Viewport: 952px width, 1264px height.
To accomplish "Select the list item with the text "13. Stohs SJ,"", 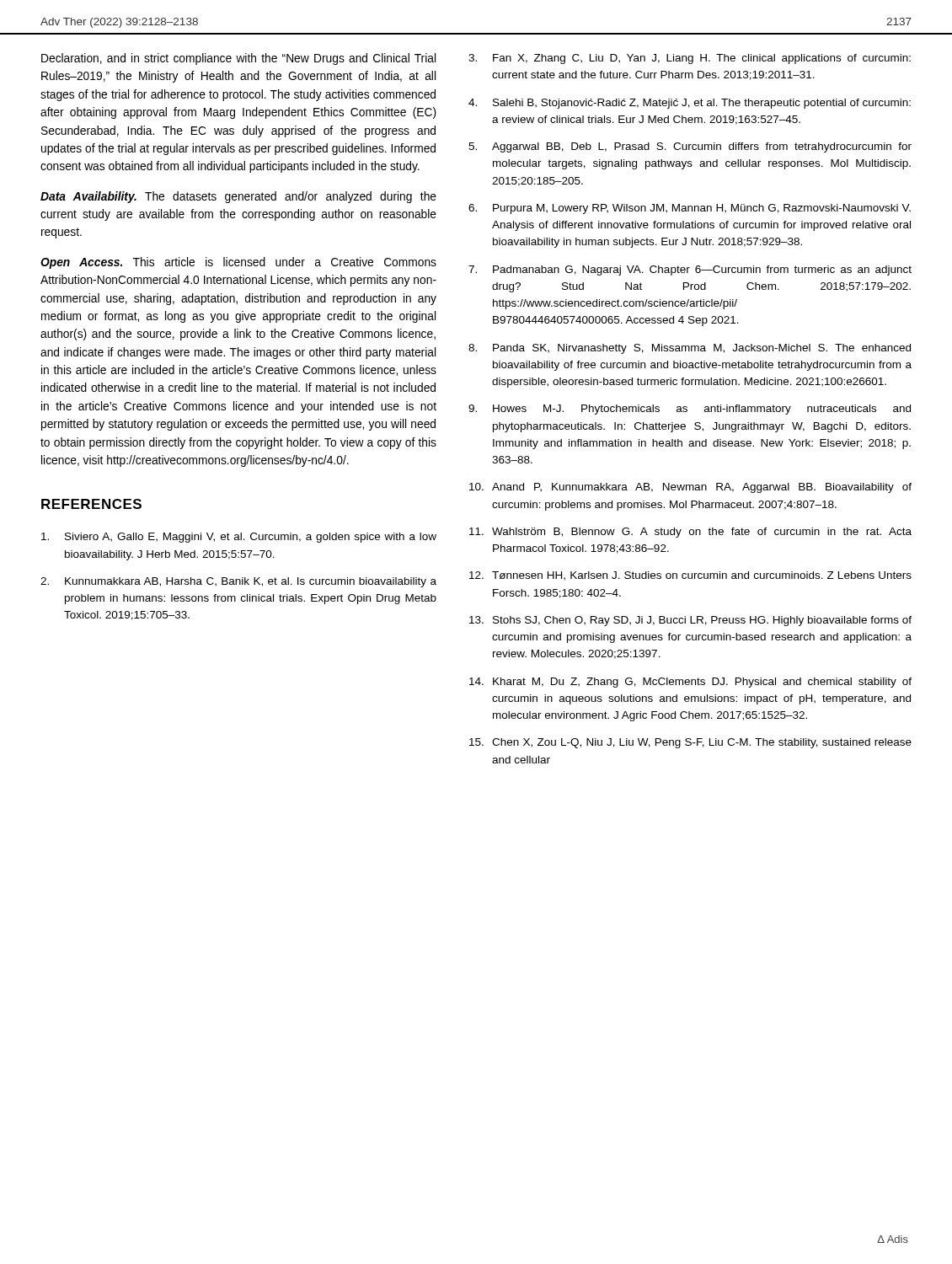I will tap(690, 637).
